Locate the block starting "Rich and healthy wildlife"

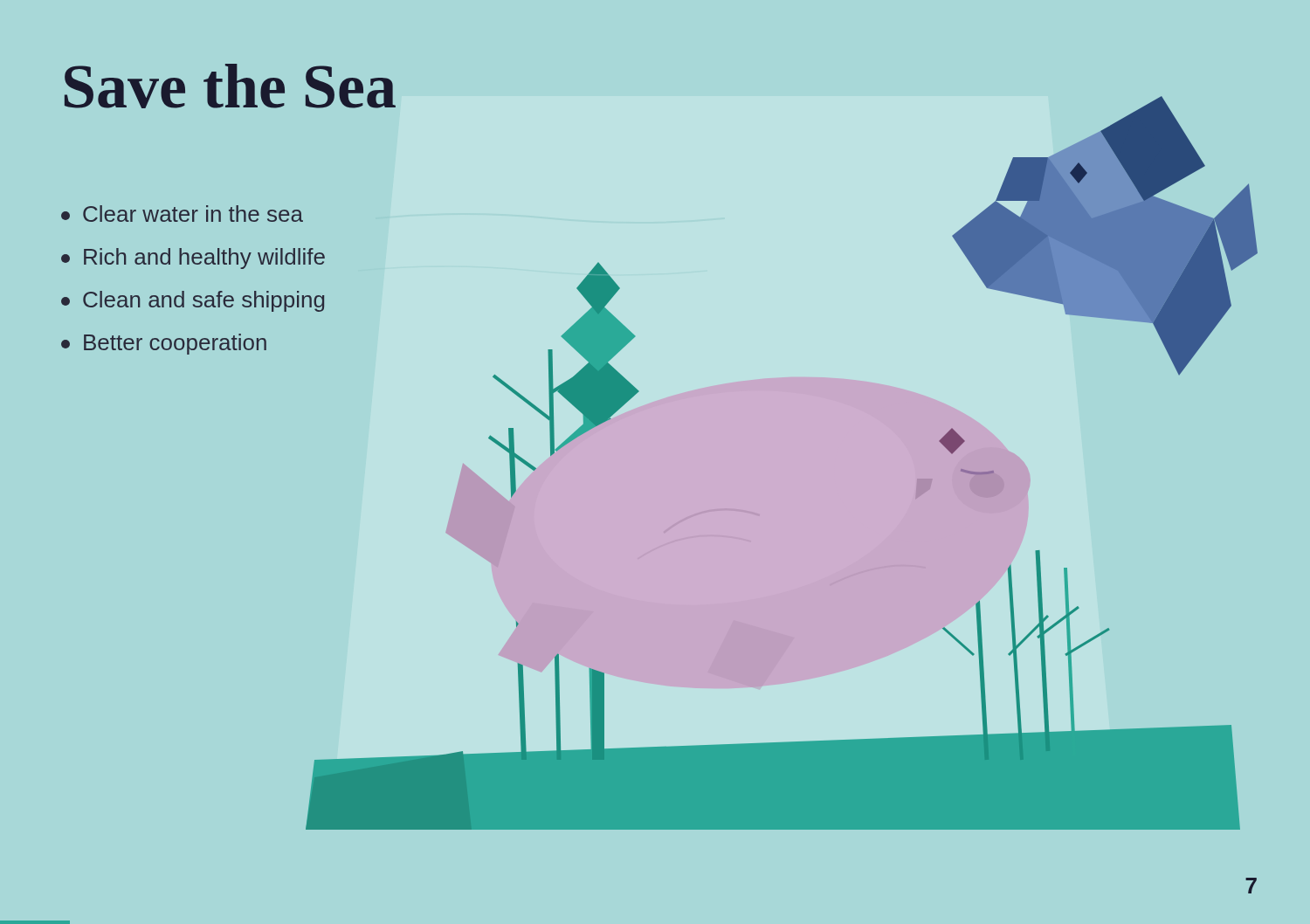(193, 257)
